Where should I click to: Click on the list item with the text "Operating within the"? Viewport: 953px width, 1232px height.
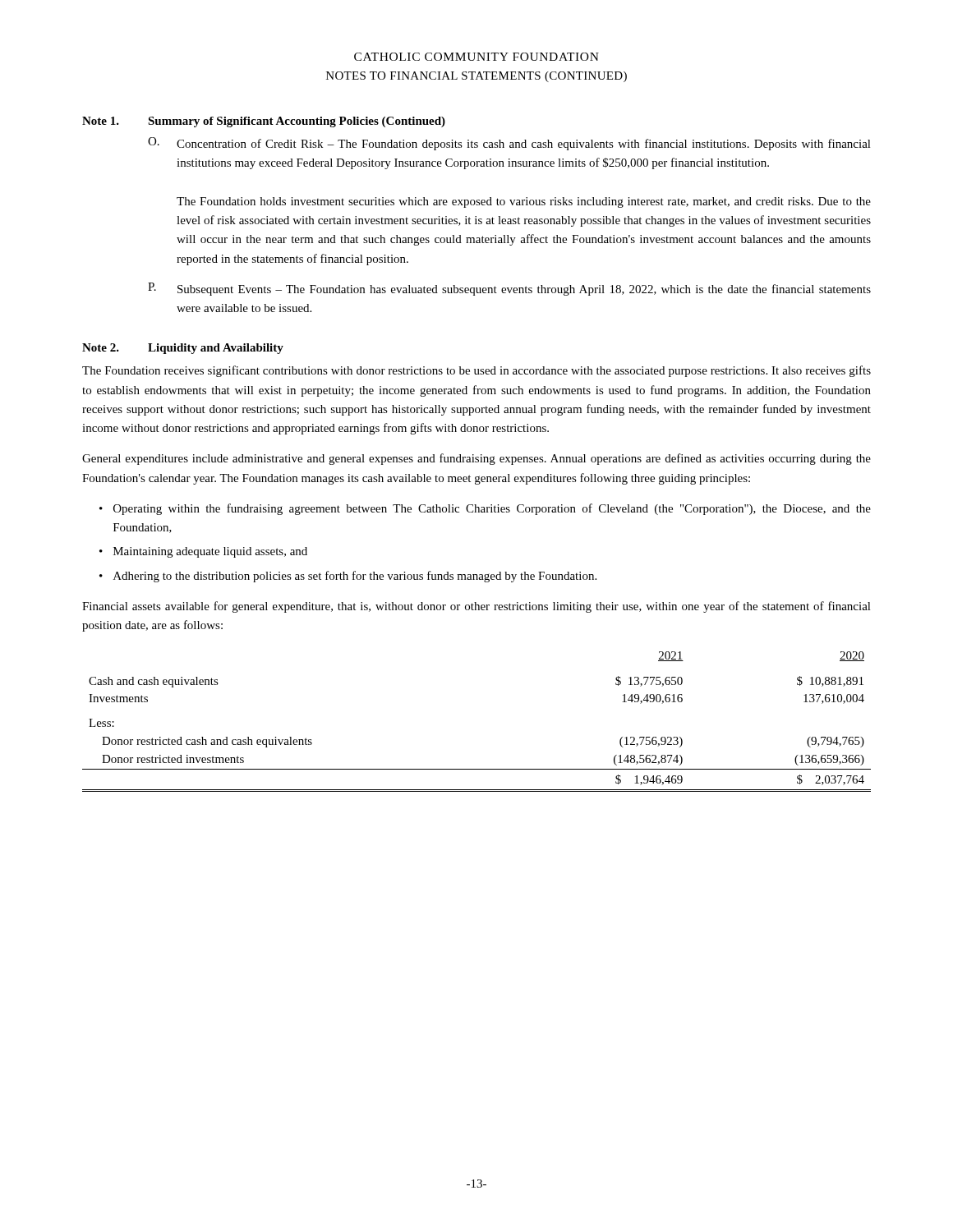(x=492, y=518)
